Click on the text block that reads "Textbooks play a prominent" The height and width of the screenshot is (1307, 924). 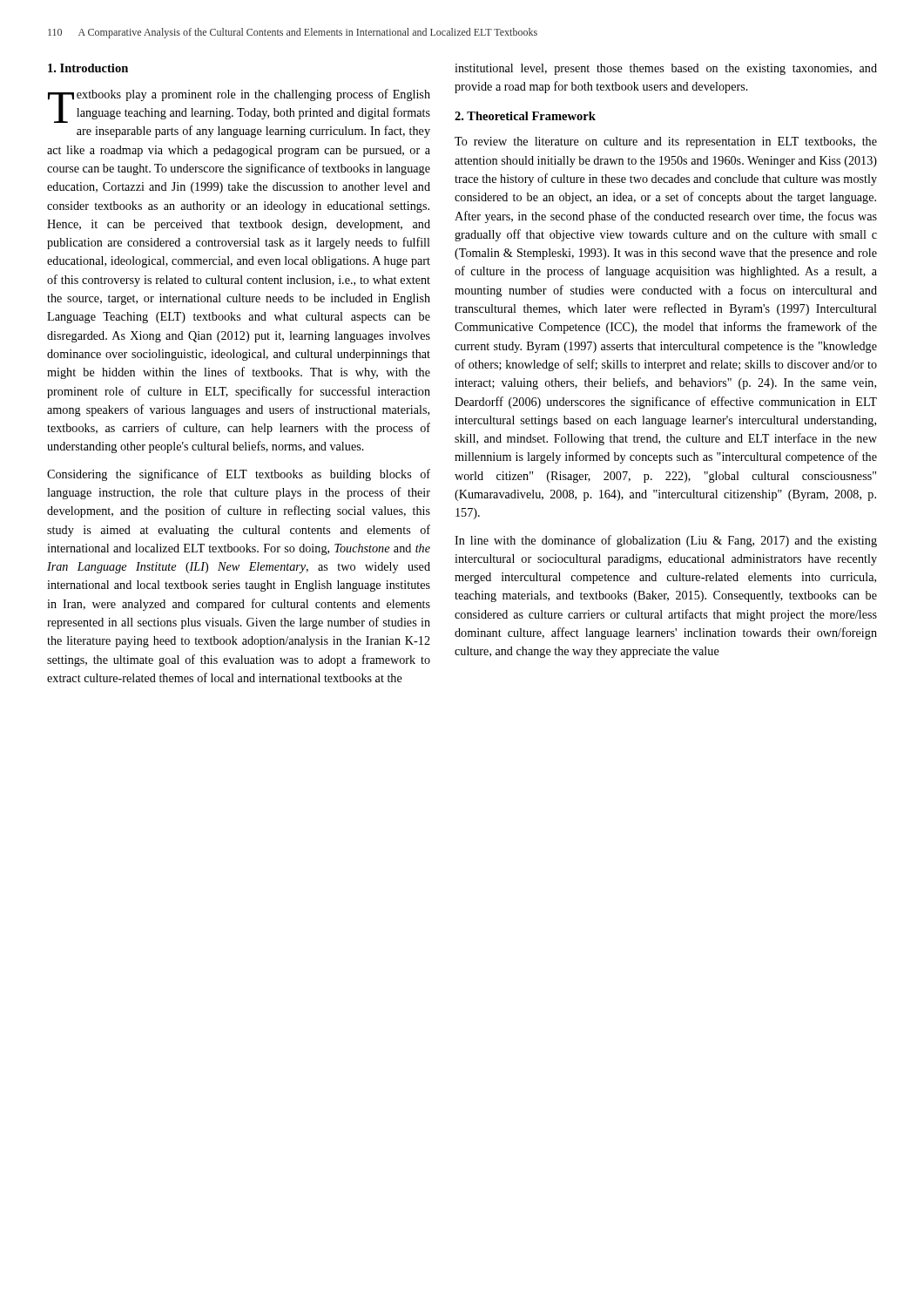239,269
